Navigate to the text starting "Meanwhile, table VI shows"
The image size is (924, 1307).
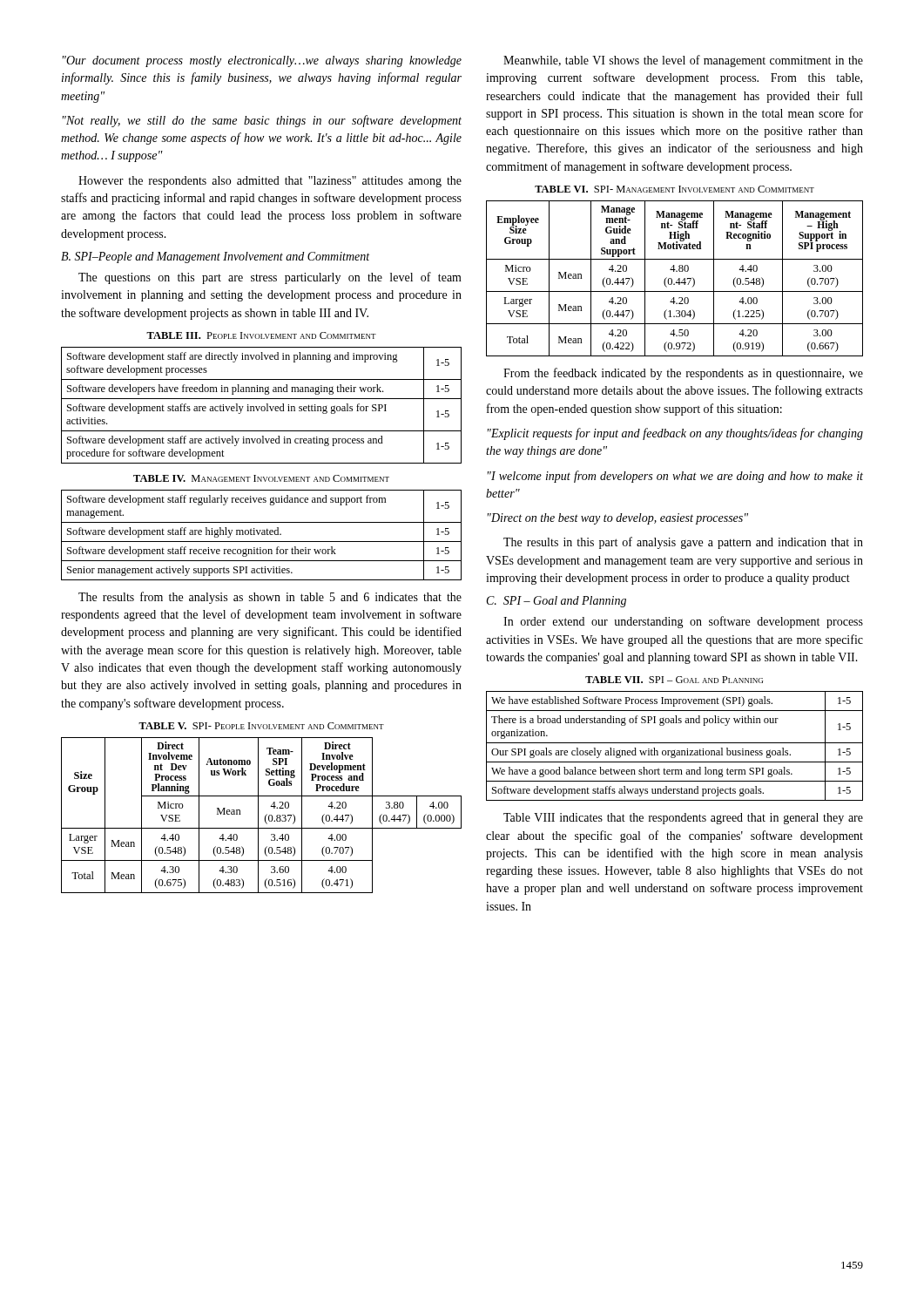coord(674,114)
